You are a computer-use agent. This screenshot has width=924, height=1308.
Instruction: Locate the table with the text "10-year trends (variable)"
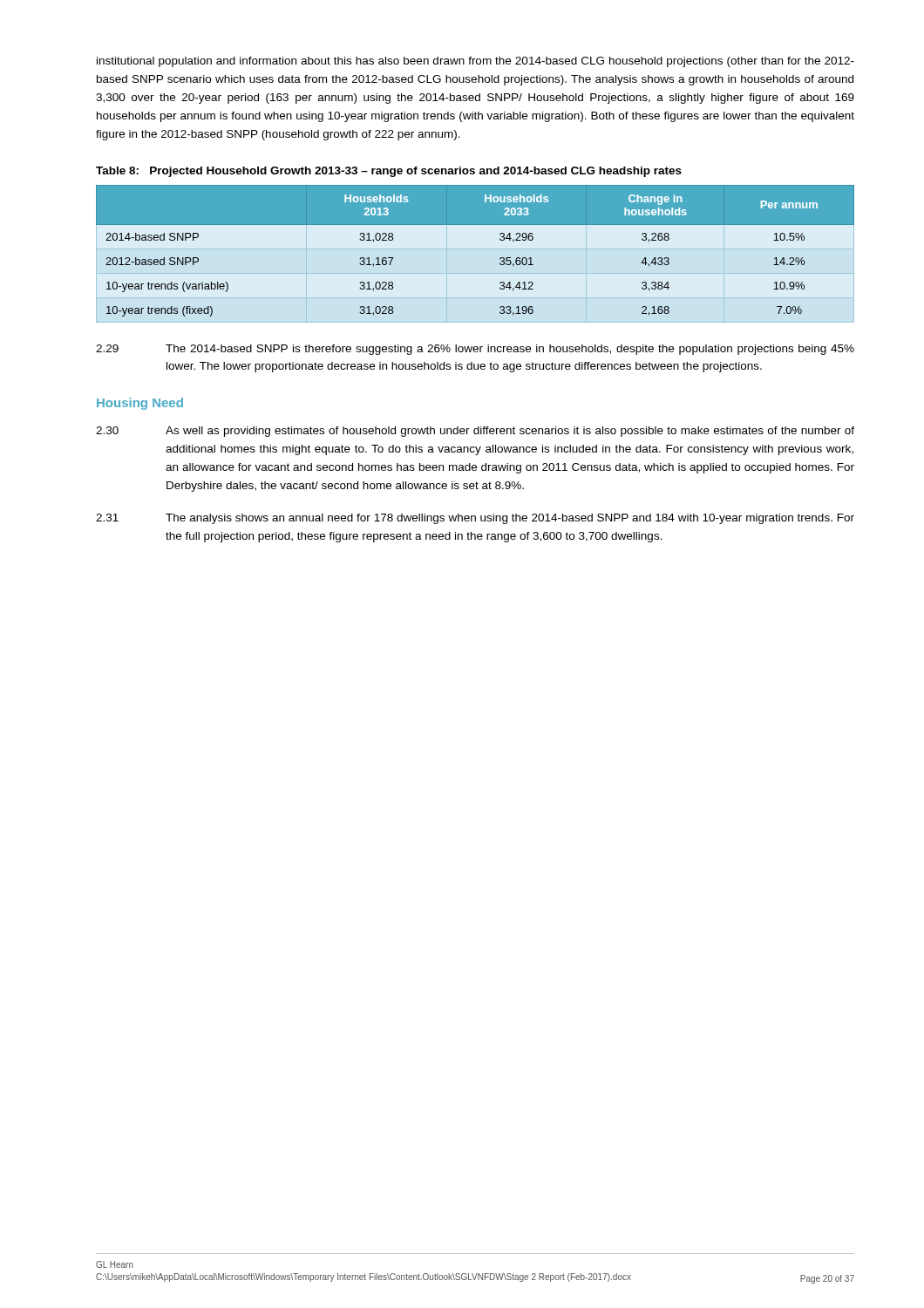coord(475,253)
